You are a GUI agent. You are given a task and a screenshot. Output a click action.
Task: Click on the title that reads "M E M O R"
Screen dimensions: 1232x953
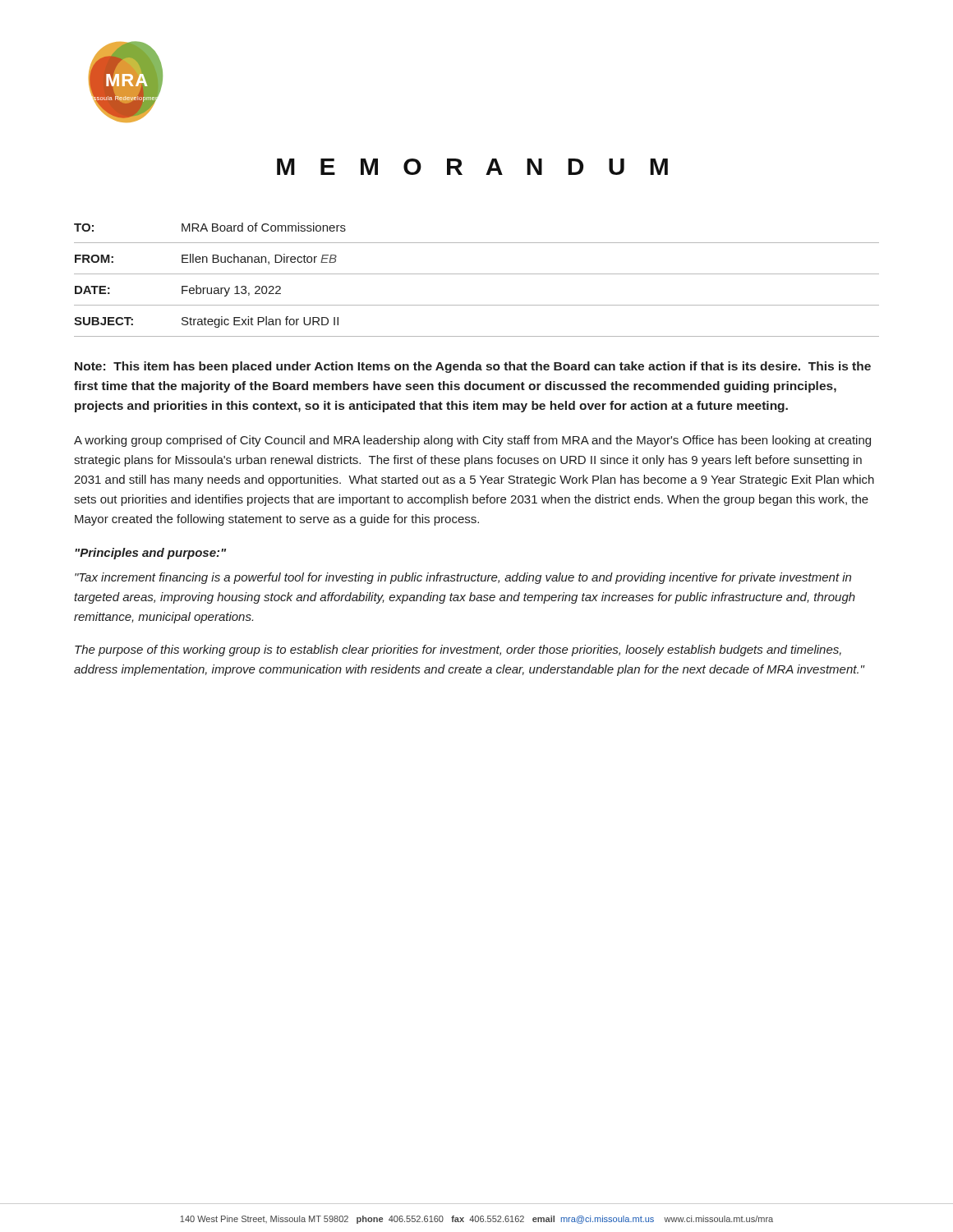tap(476, 166)
